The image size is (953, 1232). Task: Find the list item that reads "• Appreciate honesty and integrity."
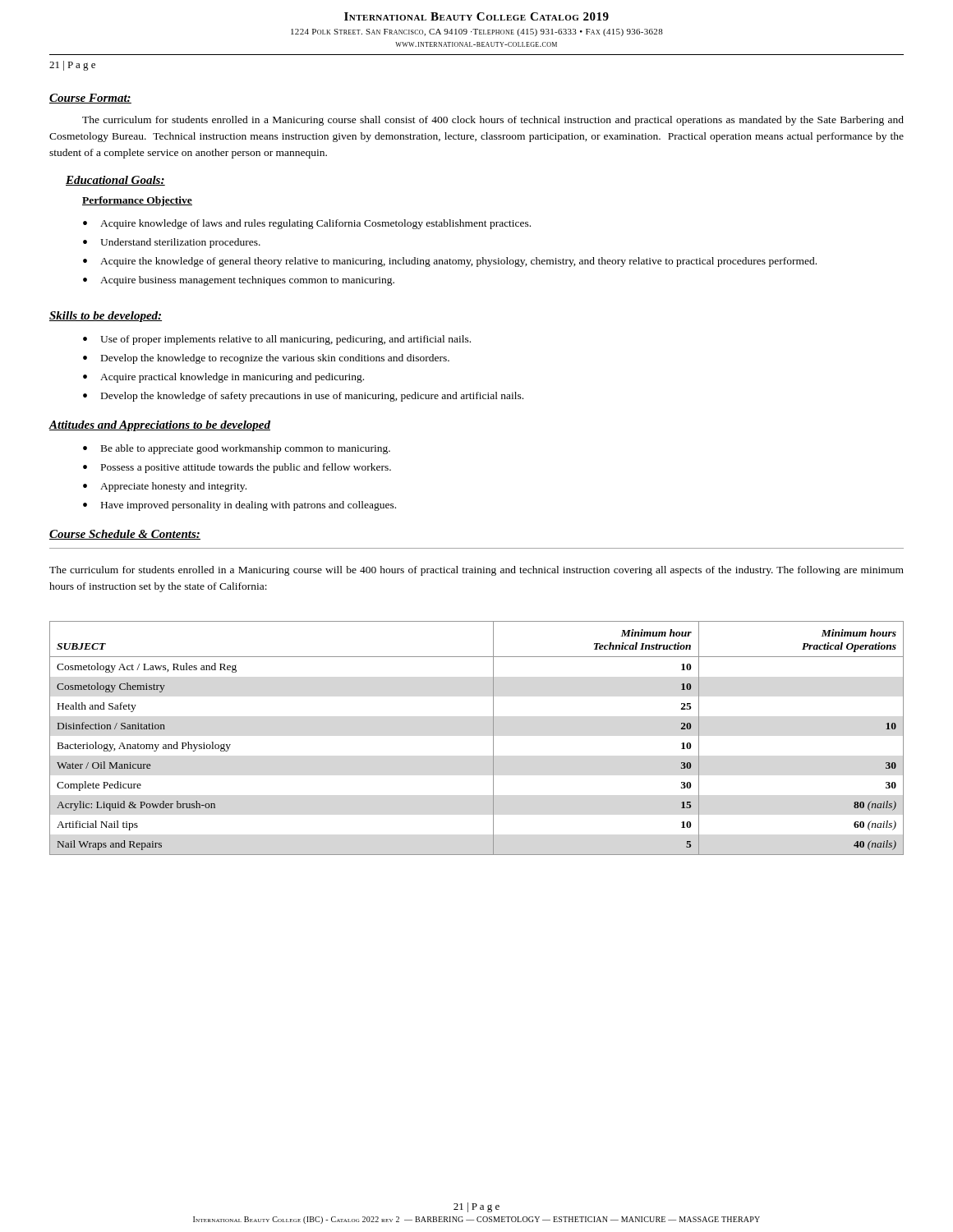click(x=165, y=487)
